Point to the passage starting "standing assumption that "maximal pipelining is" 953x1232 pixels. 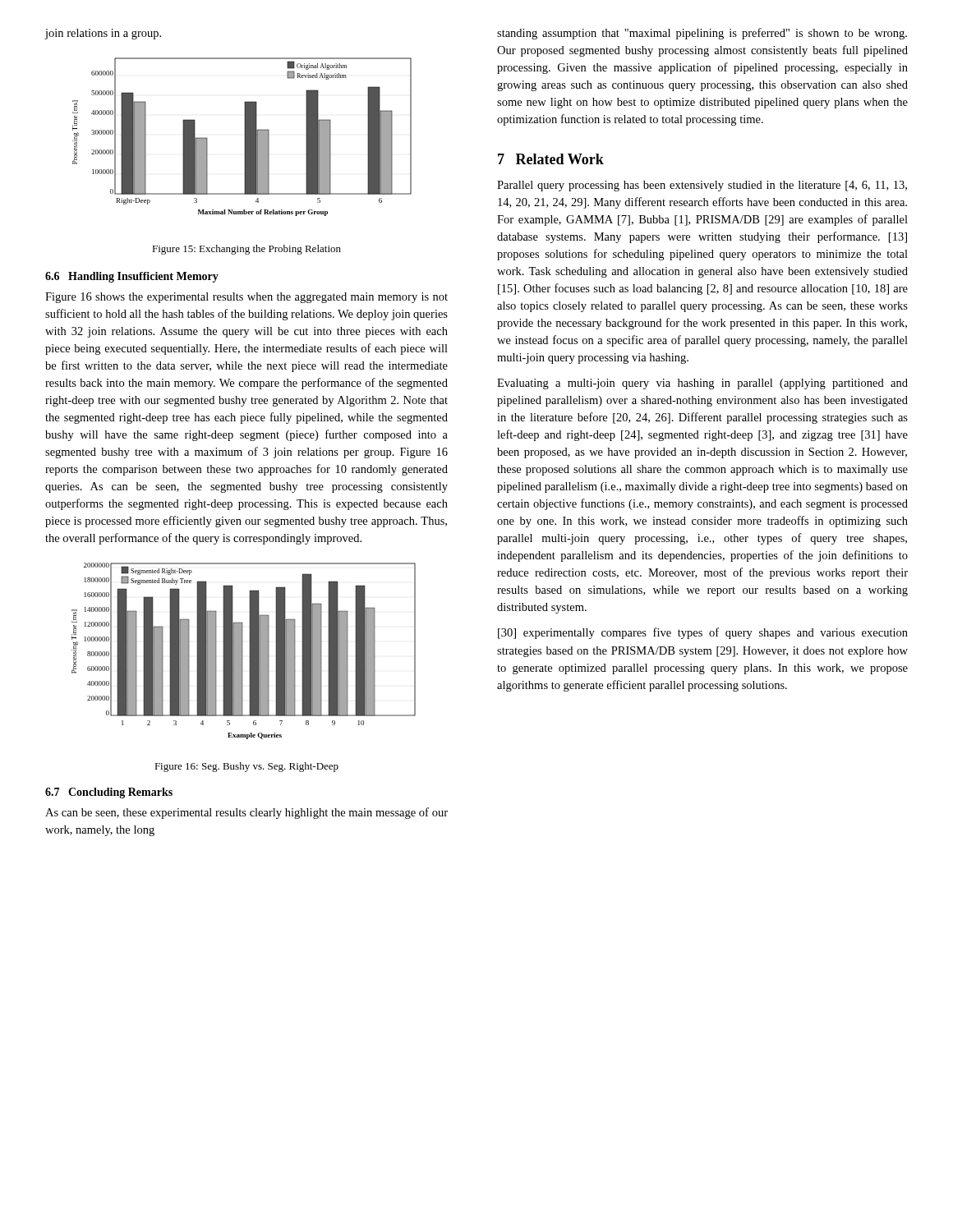(702, 76)
